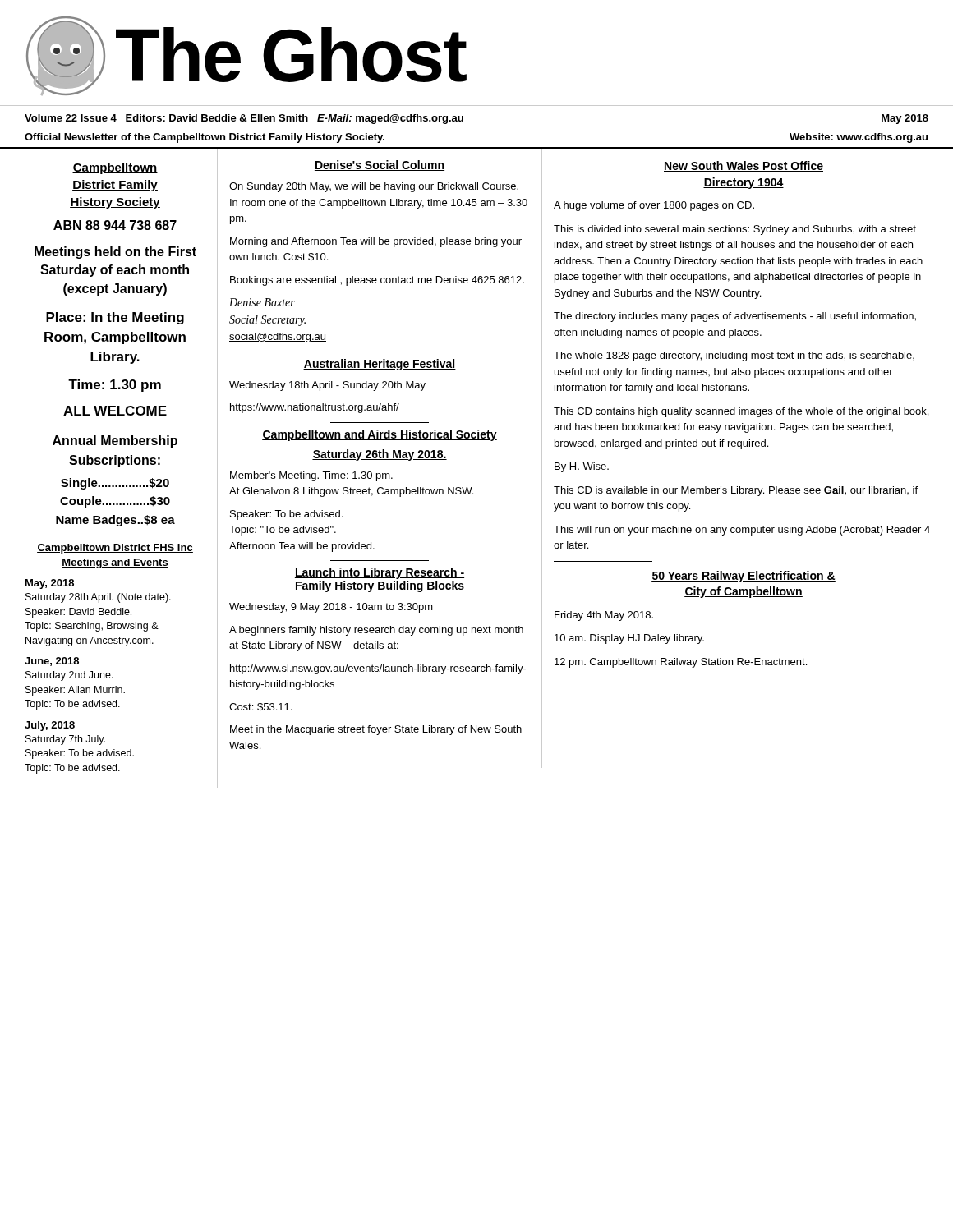Click the passage that begins "July, 2018 Saturday 7th July.Speaker: To be"
Image resolution: width=953 pixels, height=1232 pixels.
pyautogui.click(x=115, y=747)
